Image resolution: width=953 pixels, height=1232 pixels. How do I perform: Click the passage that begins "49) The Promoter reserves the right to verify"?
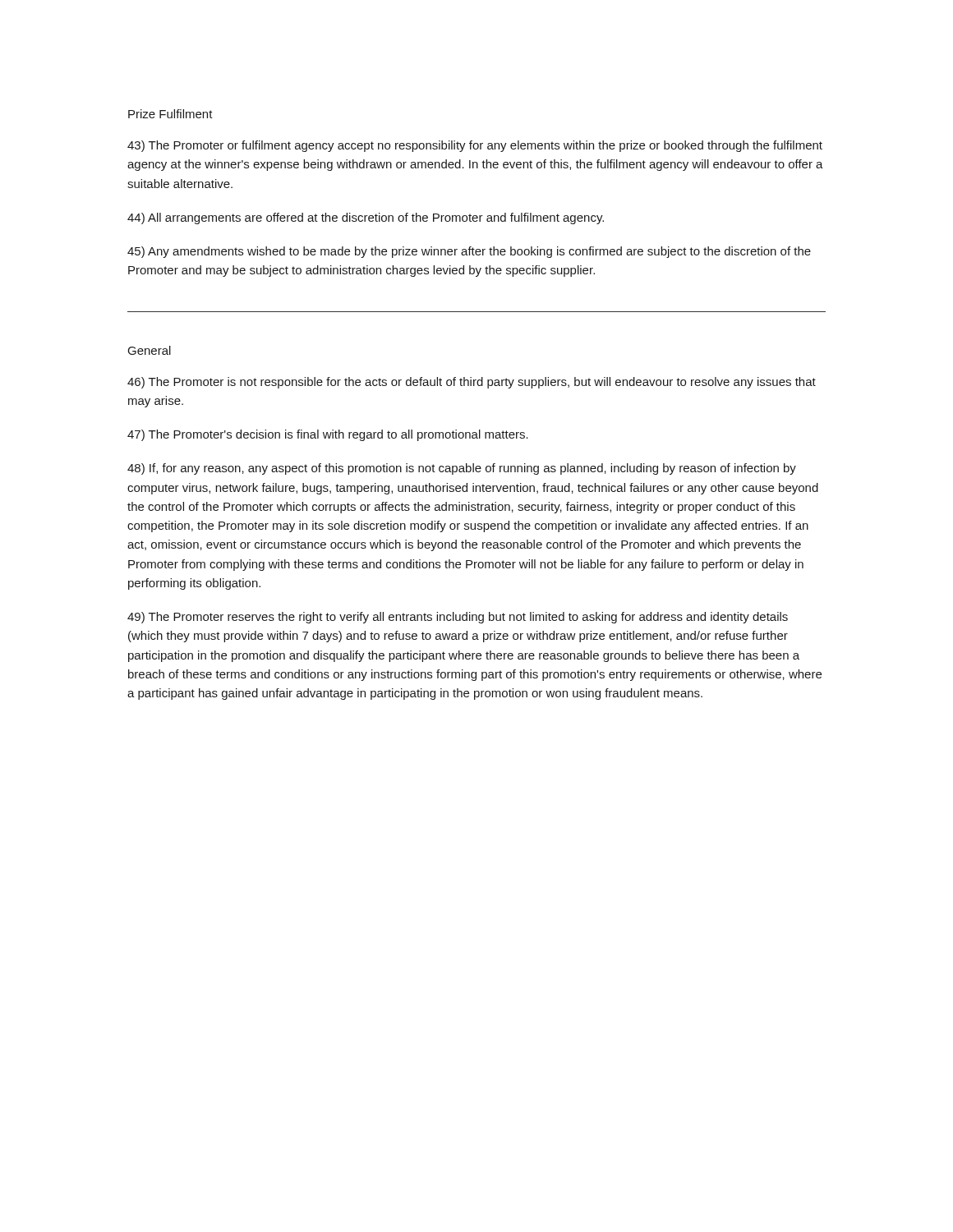[x=475, y=655]
